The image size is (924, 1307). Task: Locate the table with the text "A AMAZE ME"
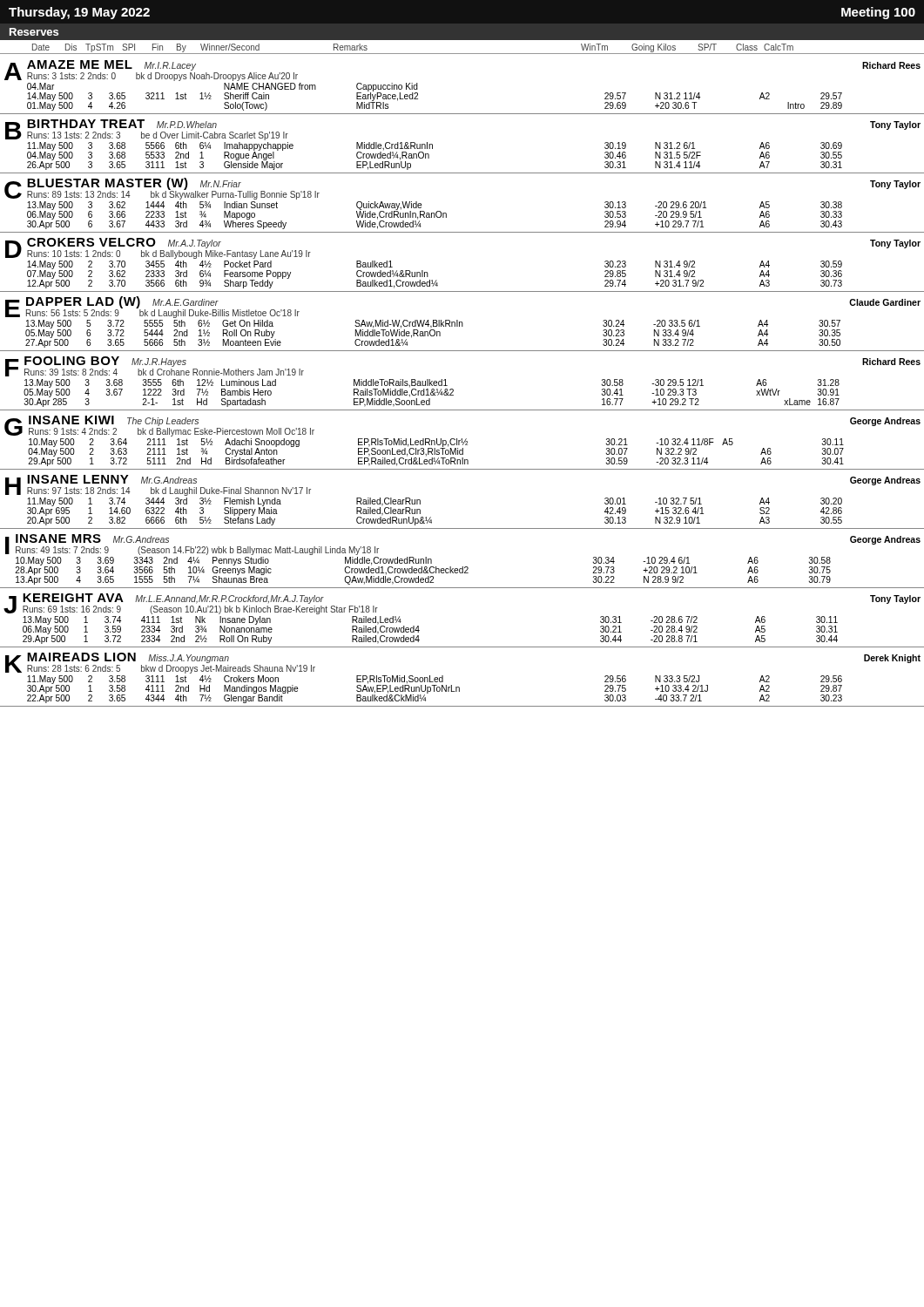click(462, 84)
